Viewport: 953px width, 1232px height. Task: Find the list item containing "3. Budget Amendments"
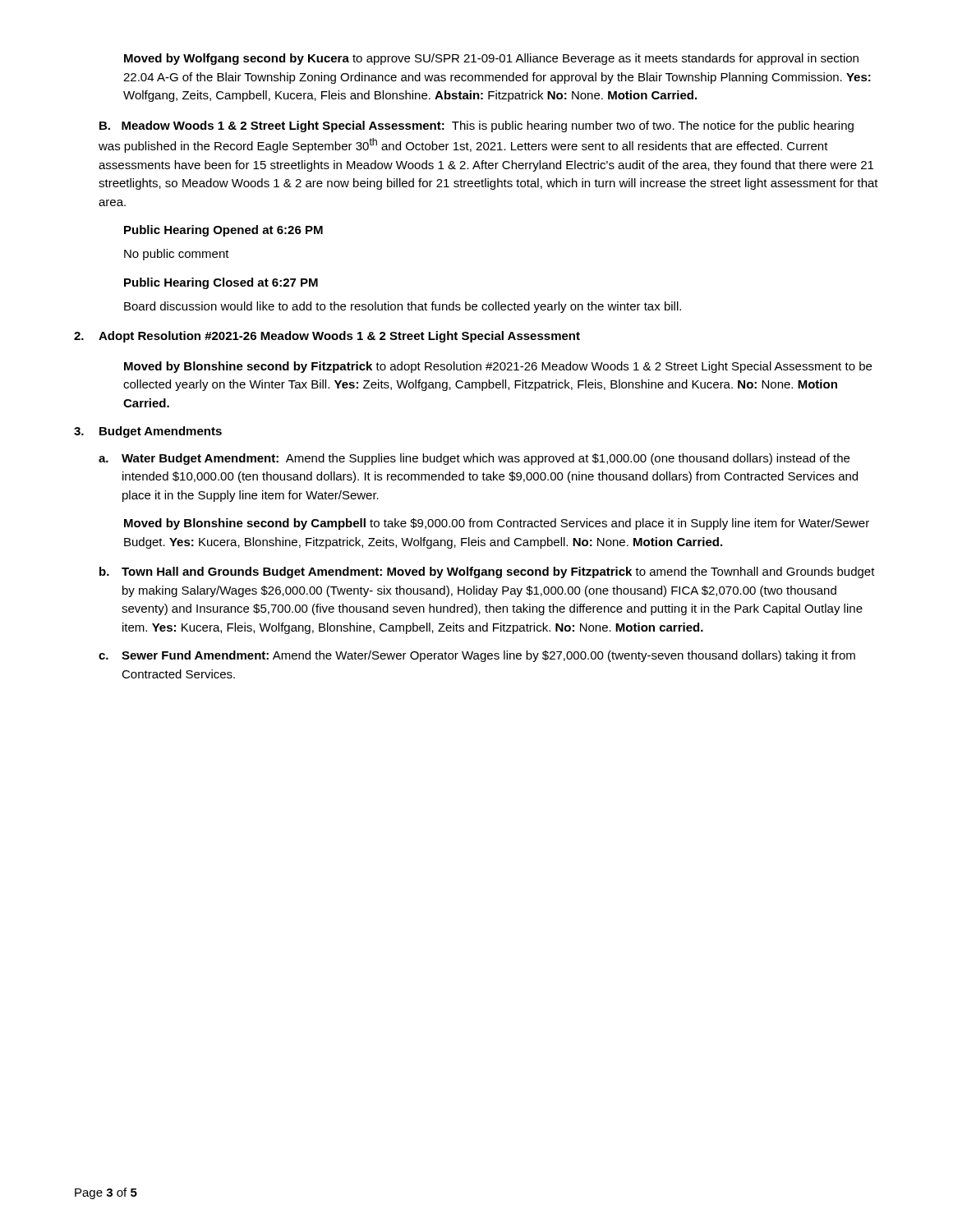click(148, 431)
